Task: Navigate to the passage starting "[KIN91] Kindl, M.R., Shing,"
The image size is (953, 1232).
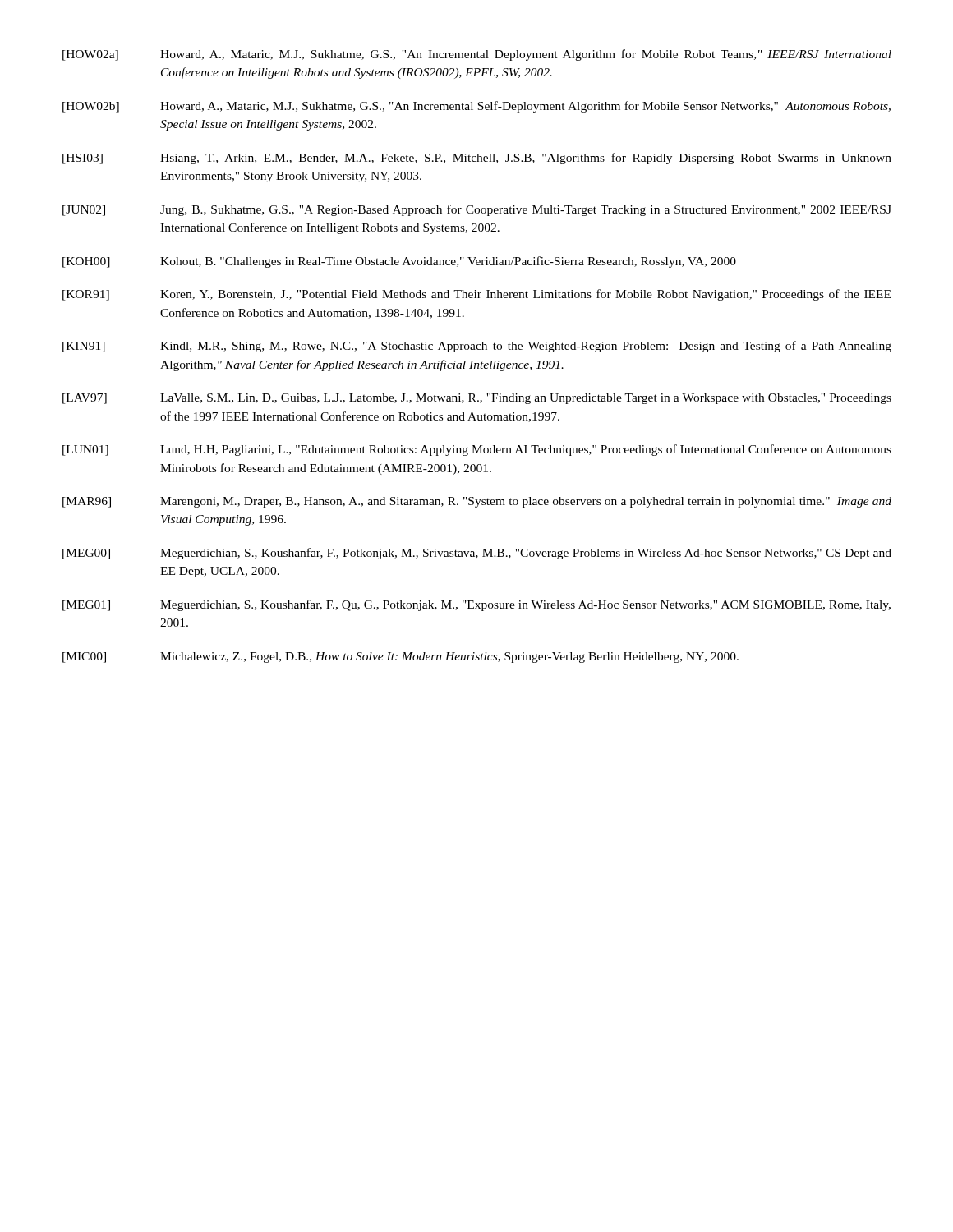Action: click(476, 355)
